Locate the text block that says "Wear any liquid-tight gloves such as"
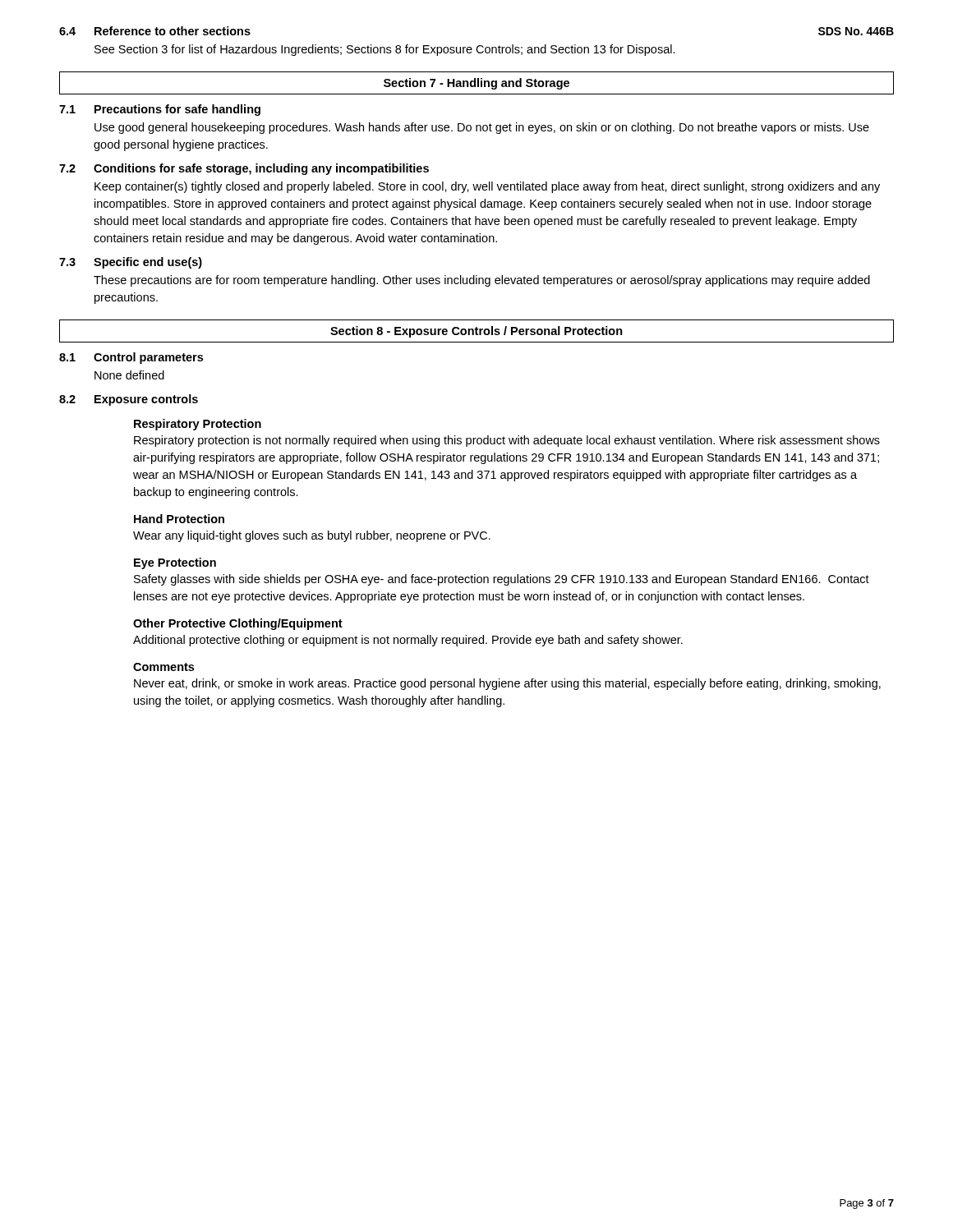 tap(312, 536)
